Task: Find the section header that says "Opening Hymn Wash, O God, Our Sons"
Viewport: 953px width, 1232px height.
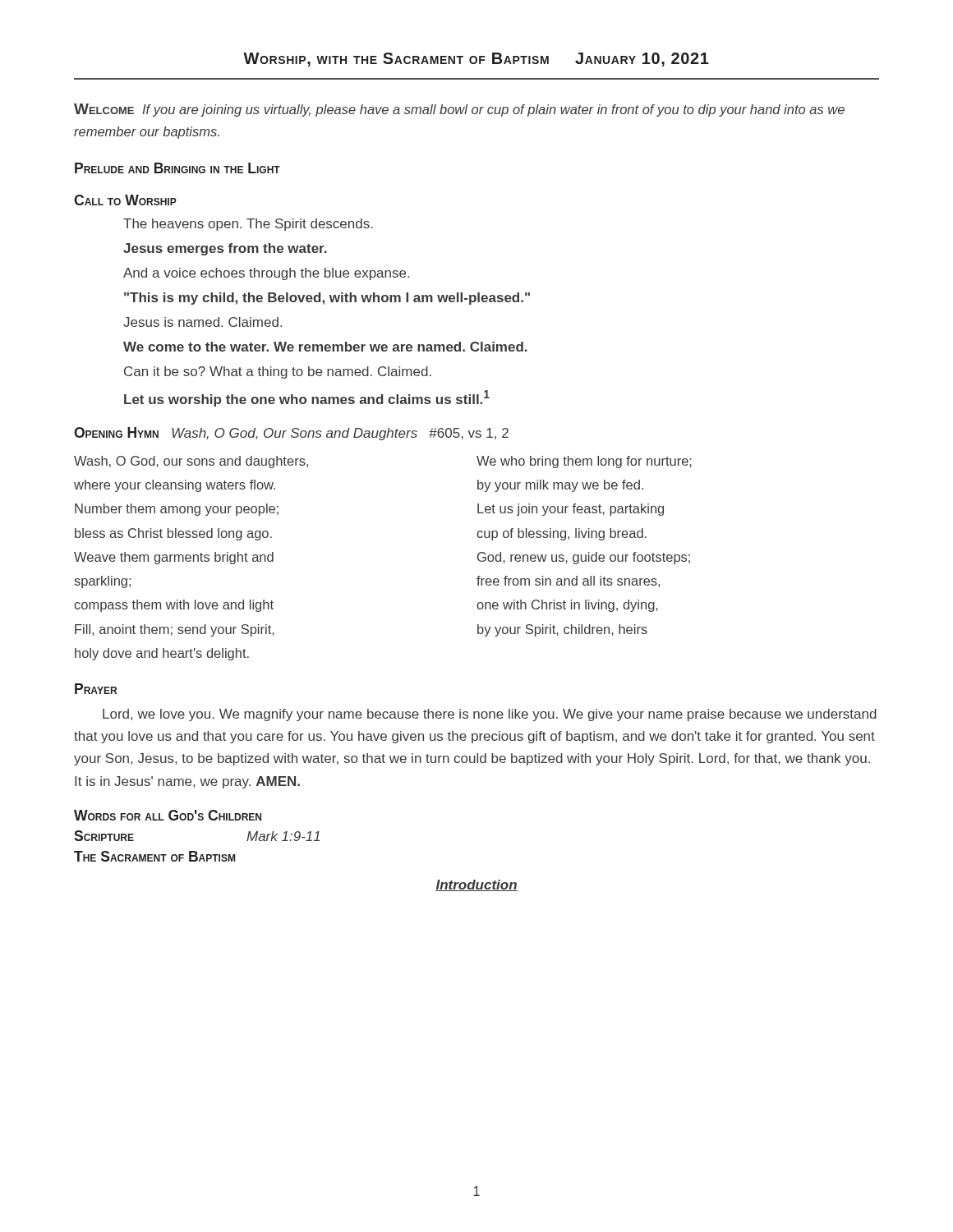Action: pyautogui.click(x=292, y=433)
